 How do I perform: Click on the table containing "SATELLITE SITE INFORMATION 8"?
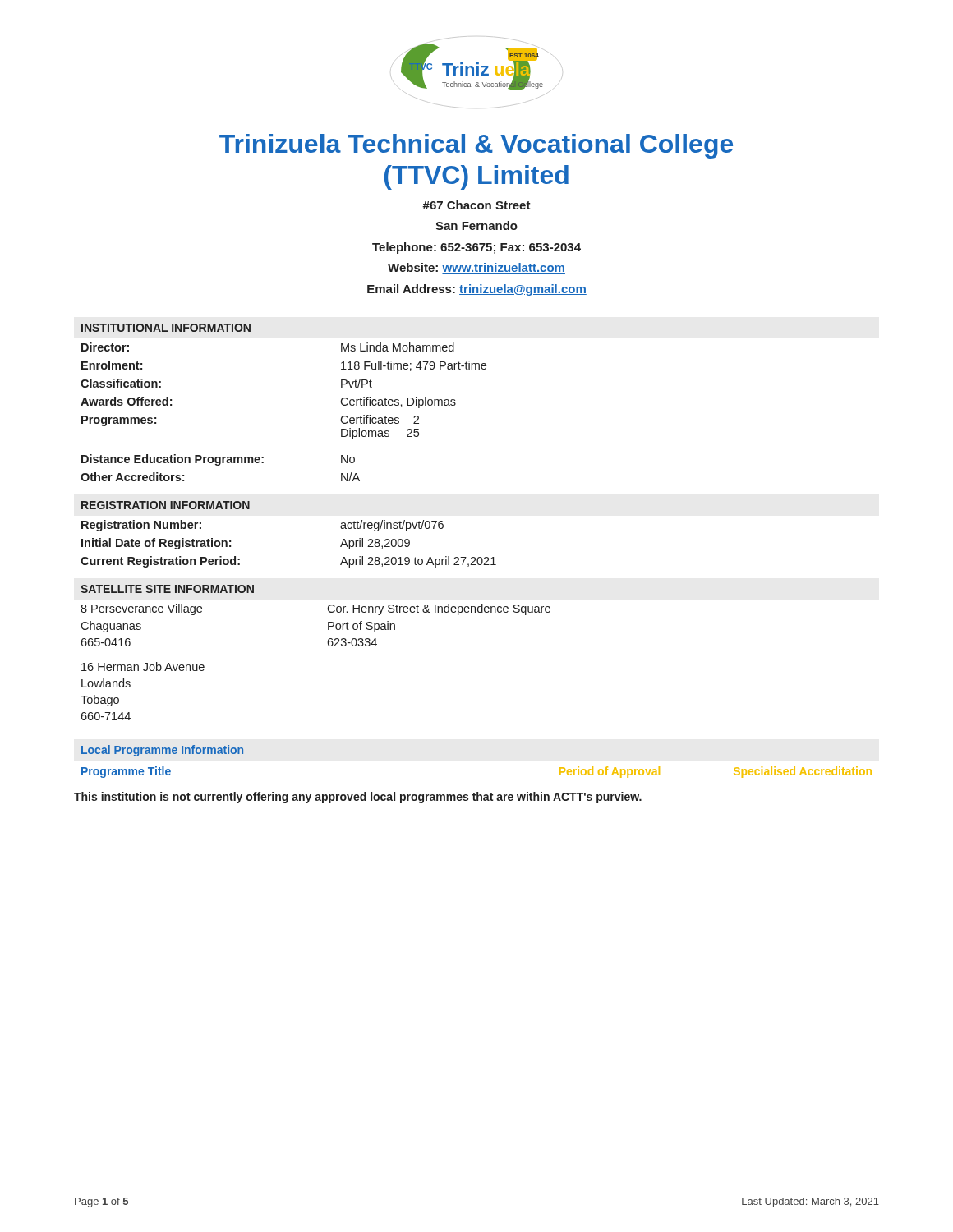(x=476, y=652)
